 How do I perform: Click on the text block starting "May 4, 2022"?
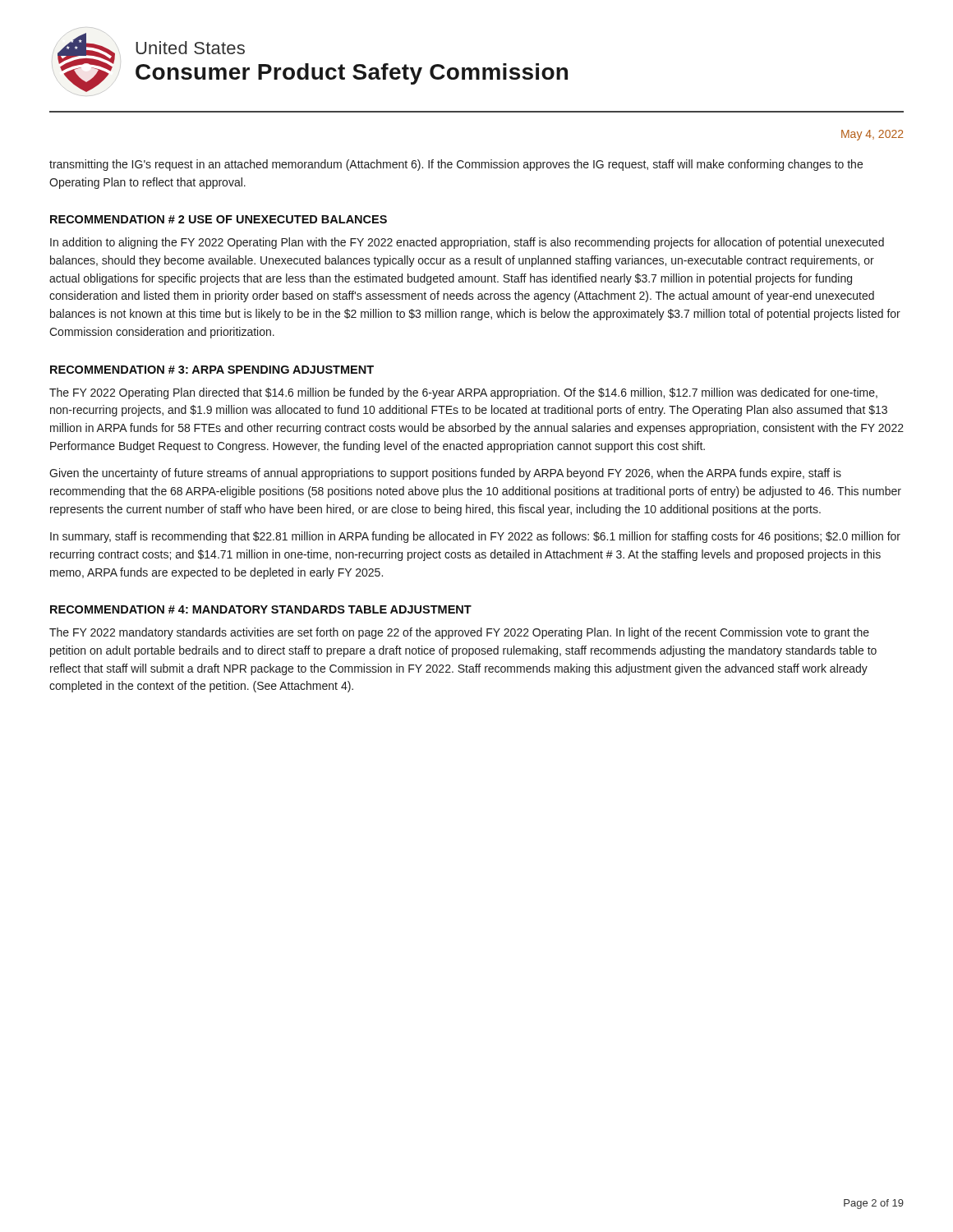pyautogui.click(x=872, y=134)
